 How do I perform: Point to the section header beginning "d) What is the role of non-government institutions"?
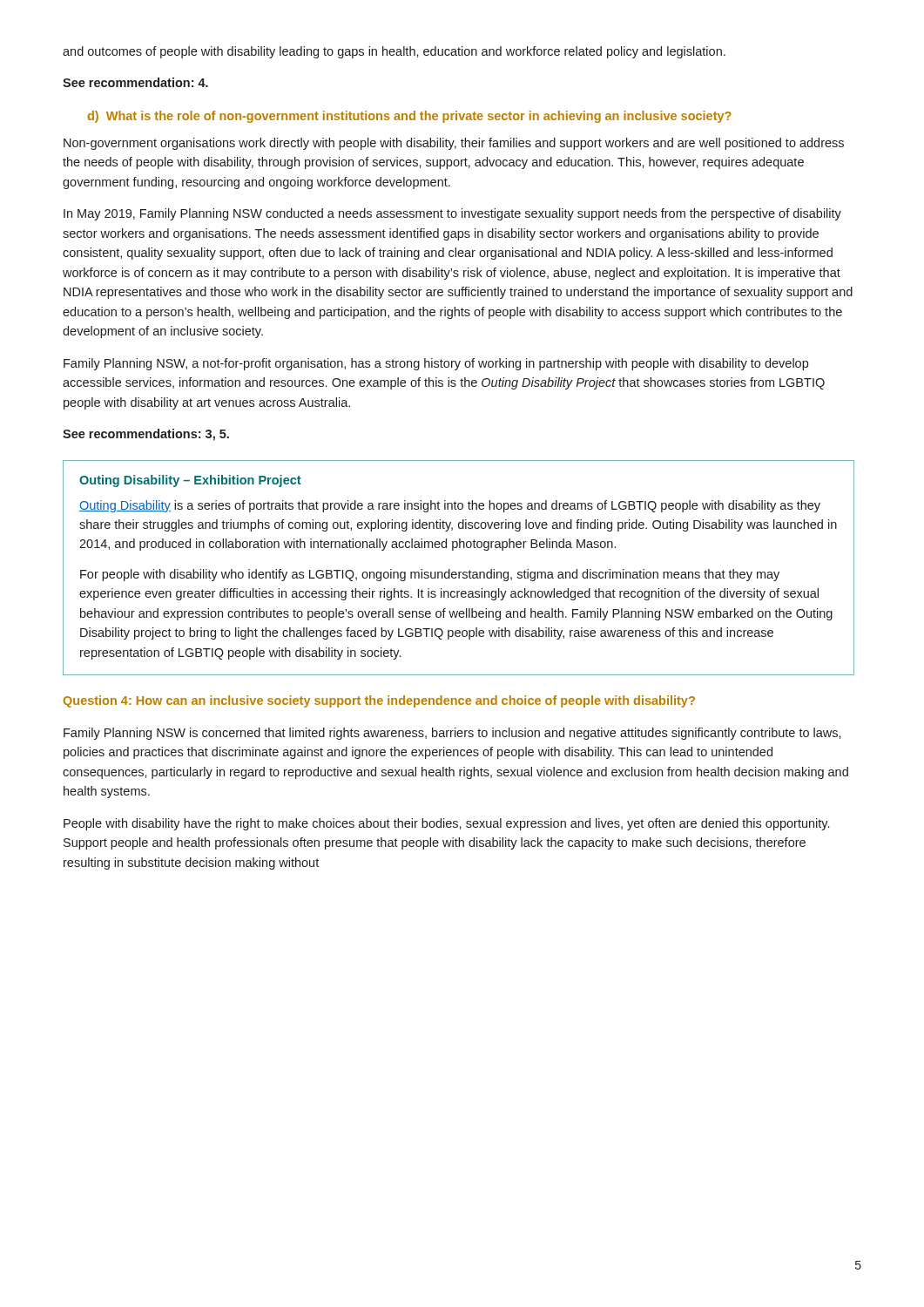point(410,116)
